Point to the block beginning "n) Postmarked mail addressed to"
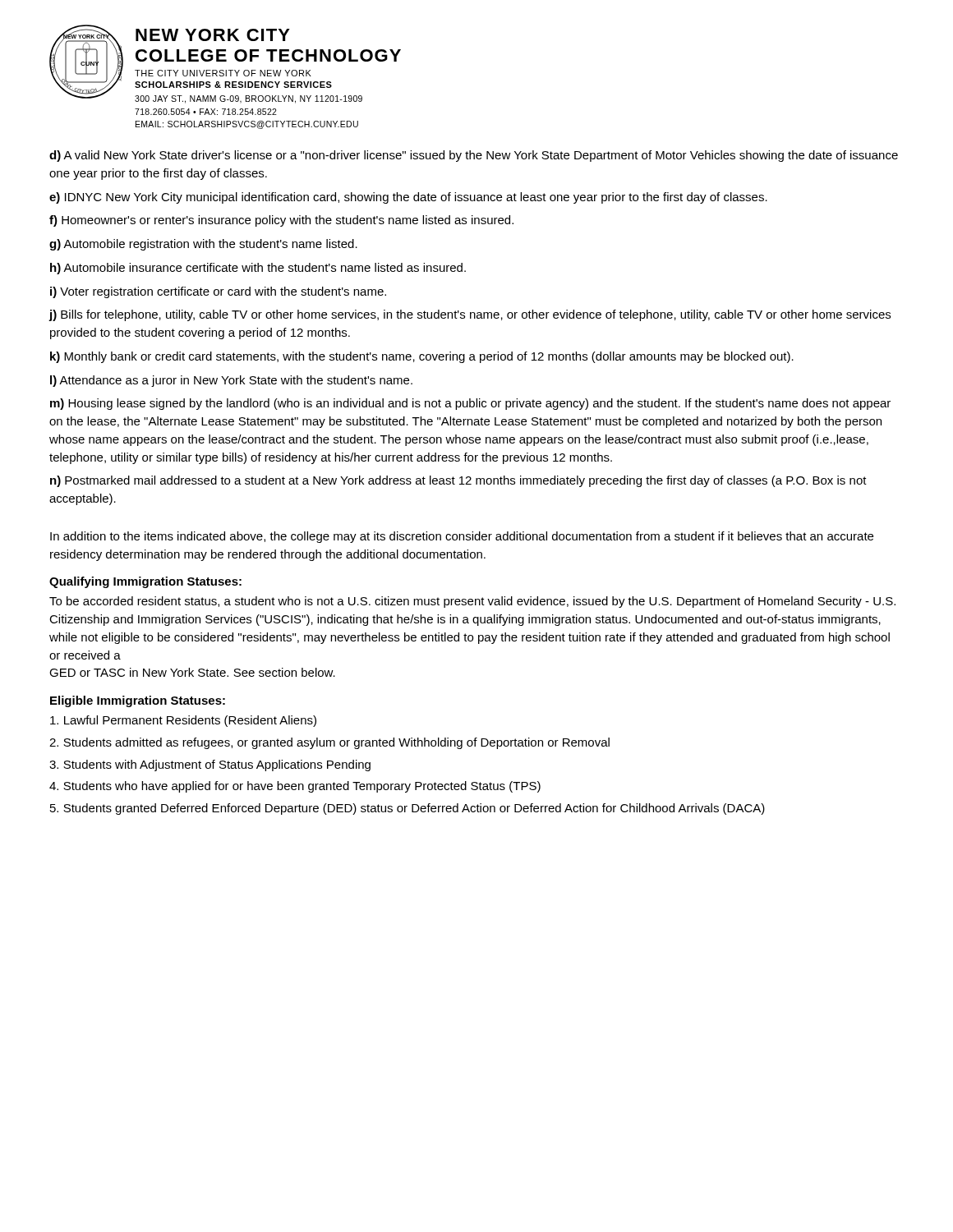This screenshot has height=1232, width=953. [458, 489]
